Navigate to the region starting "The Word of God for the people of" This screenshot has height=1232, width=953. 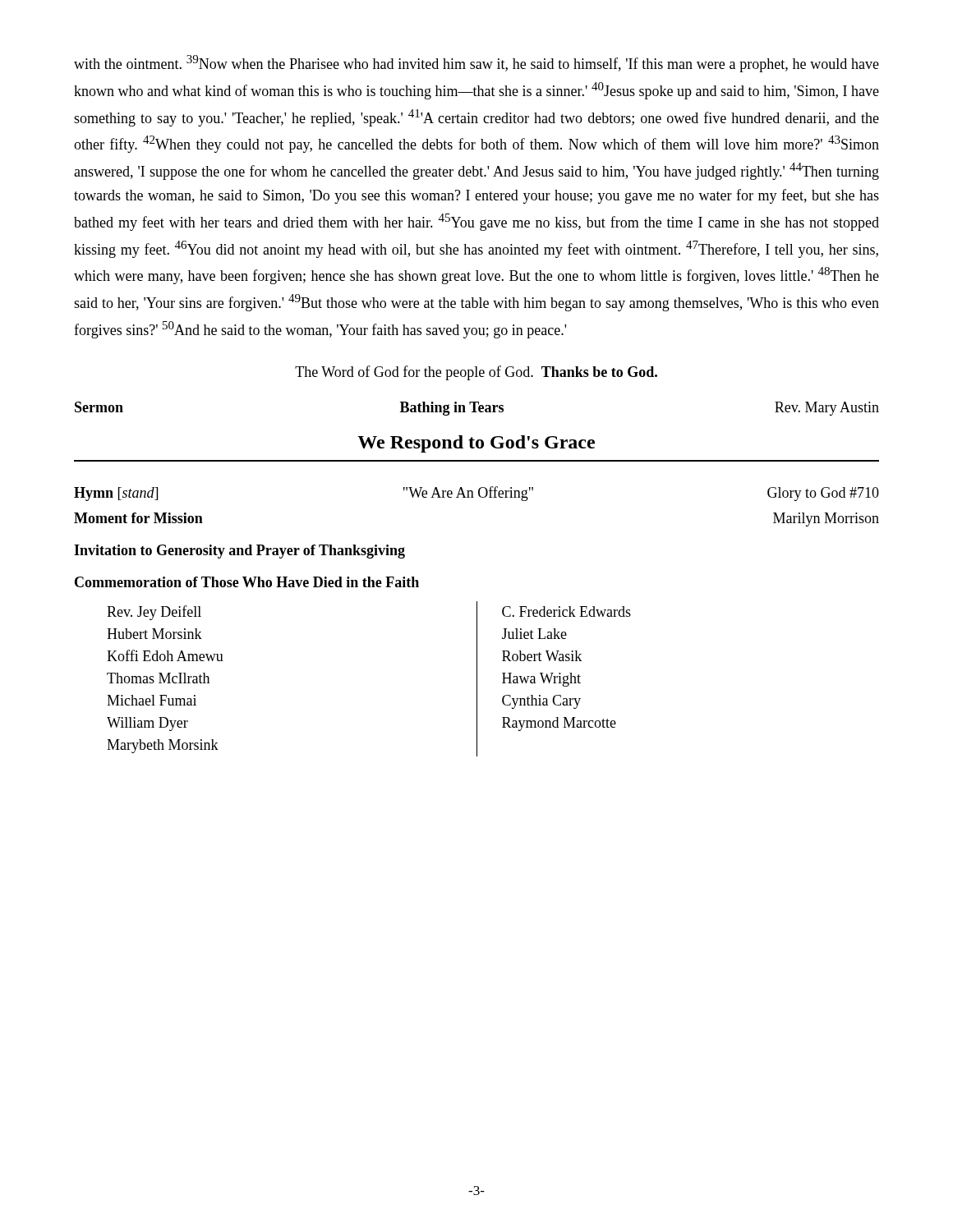pyautogui.click(x=476, y=372)
